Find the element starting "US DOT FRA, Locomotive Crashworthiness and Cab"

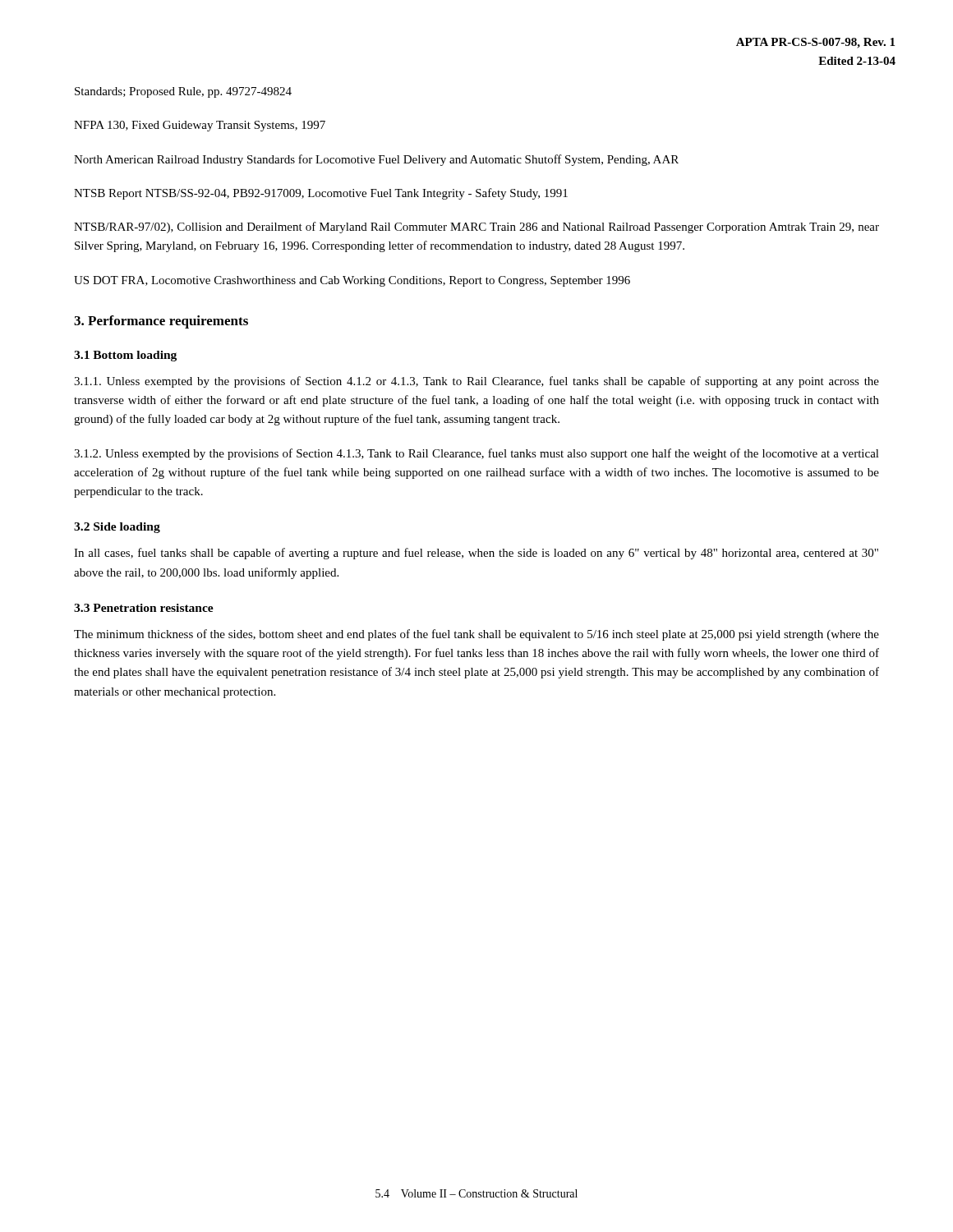(352, 280)
